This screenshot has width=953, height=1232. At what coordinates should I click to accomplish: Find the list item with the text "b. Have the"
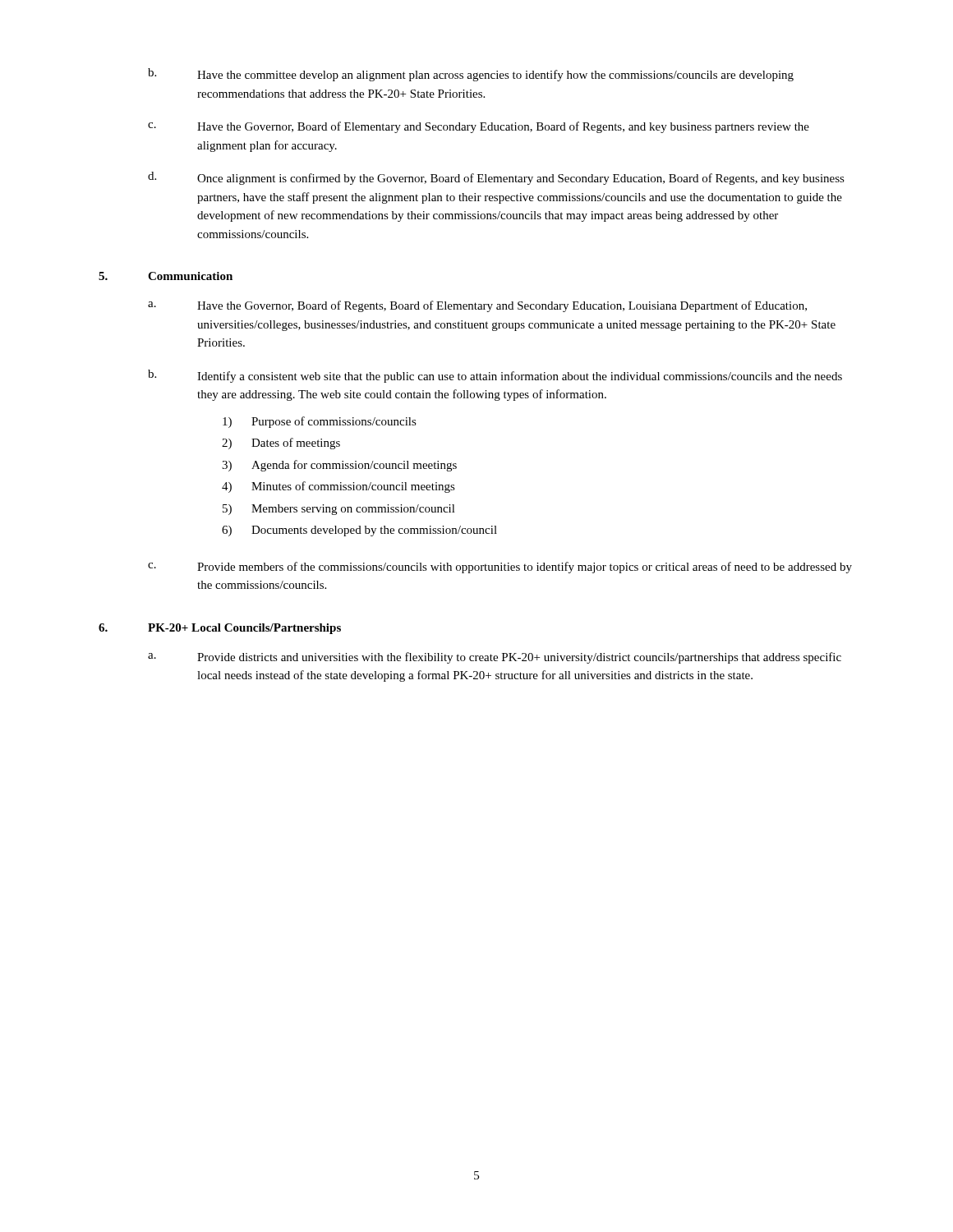(x=501, y=84)
